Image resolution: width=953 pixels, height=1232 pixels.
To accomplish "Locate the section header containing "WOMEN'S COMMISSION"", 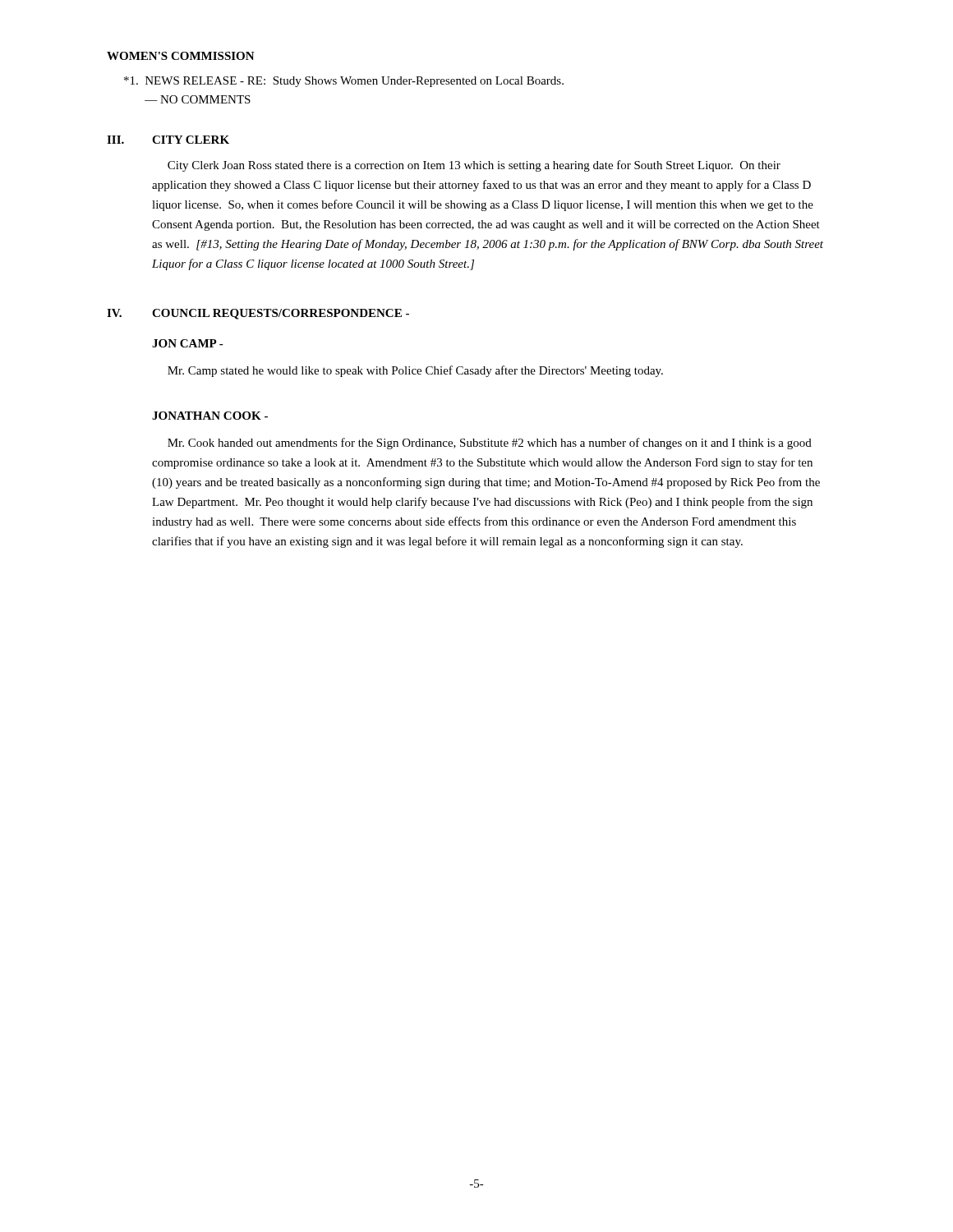I will click(181, 56).
